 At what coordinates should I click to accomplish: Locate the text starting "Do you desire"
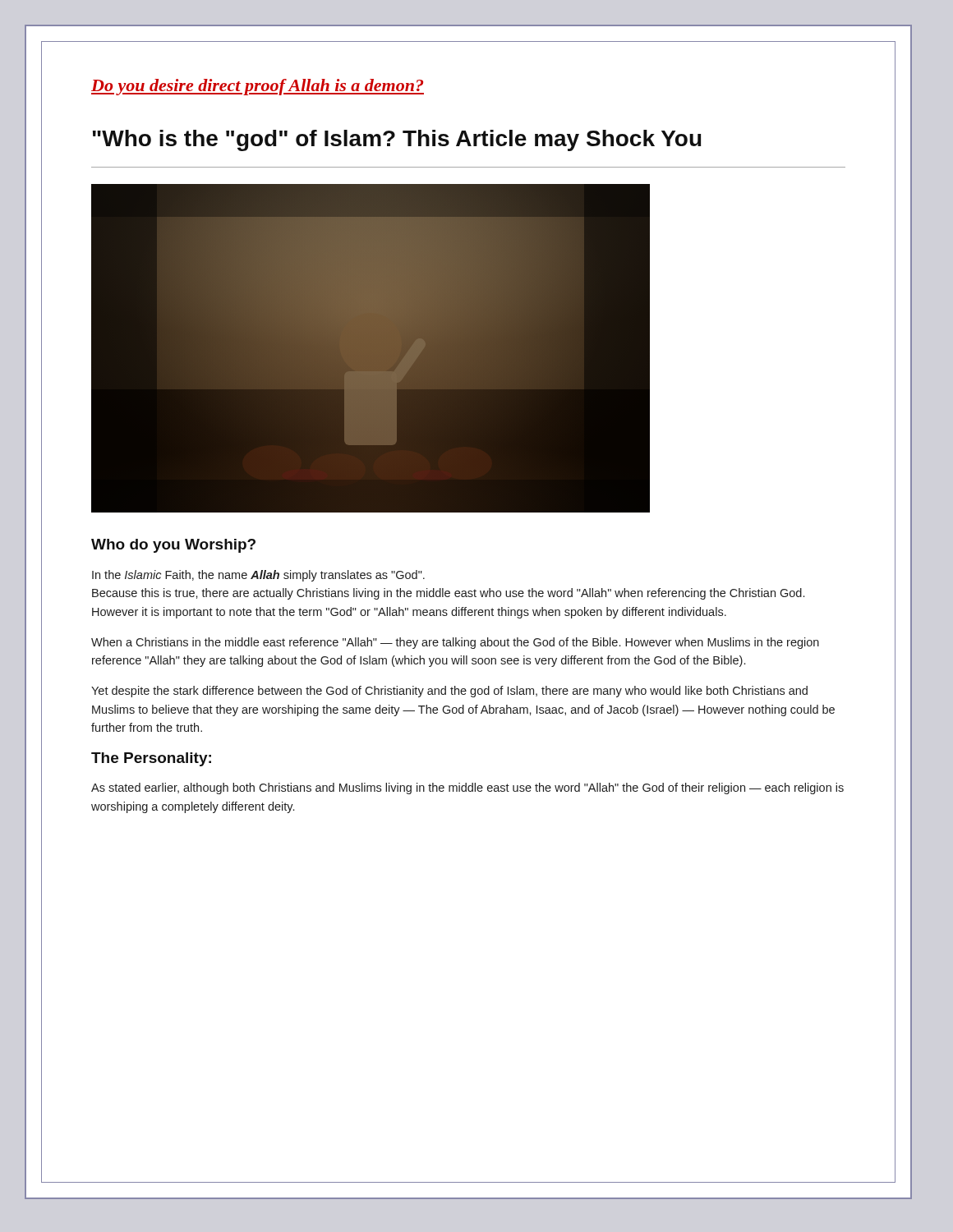(x=258, y=85)
